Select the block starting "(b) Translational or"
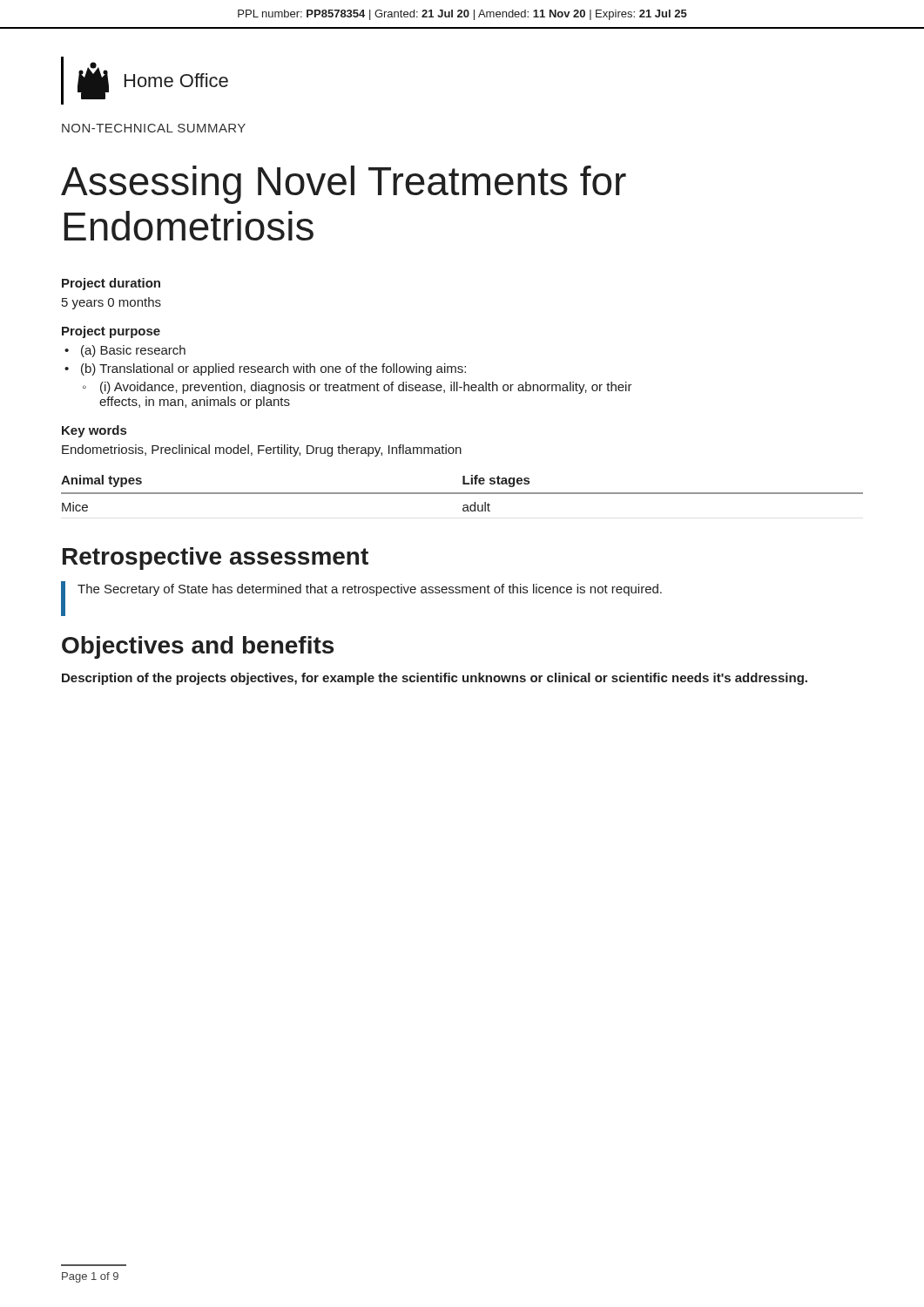924x1307 pixels. click(x=472, y=385)
